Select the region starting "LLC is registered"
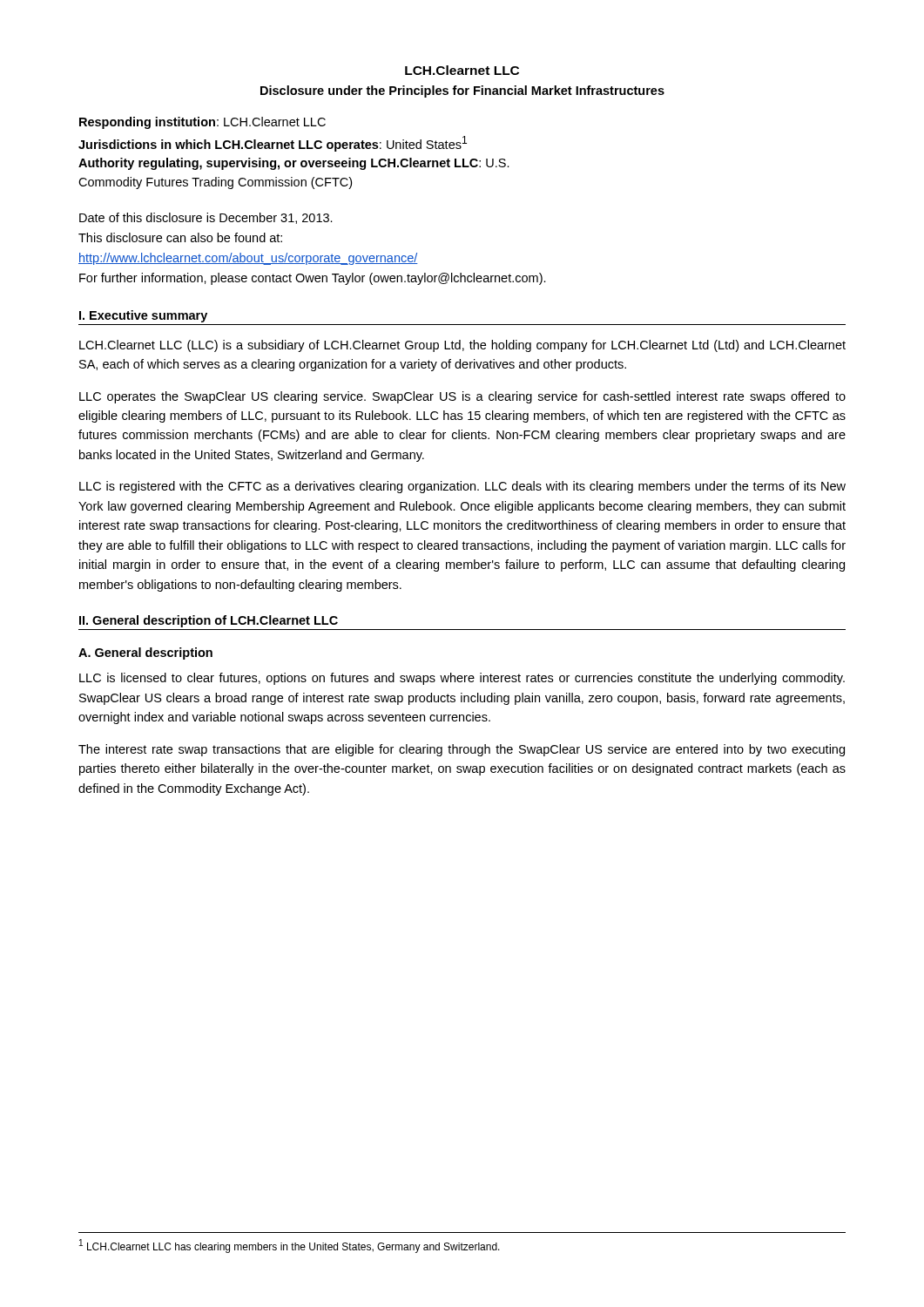The height and width of the screenshot is (1307, 924). (462, 536)
